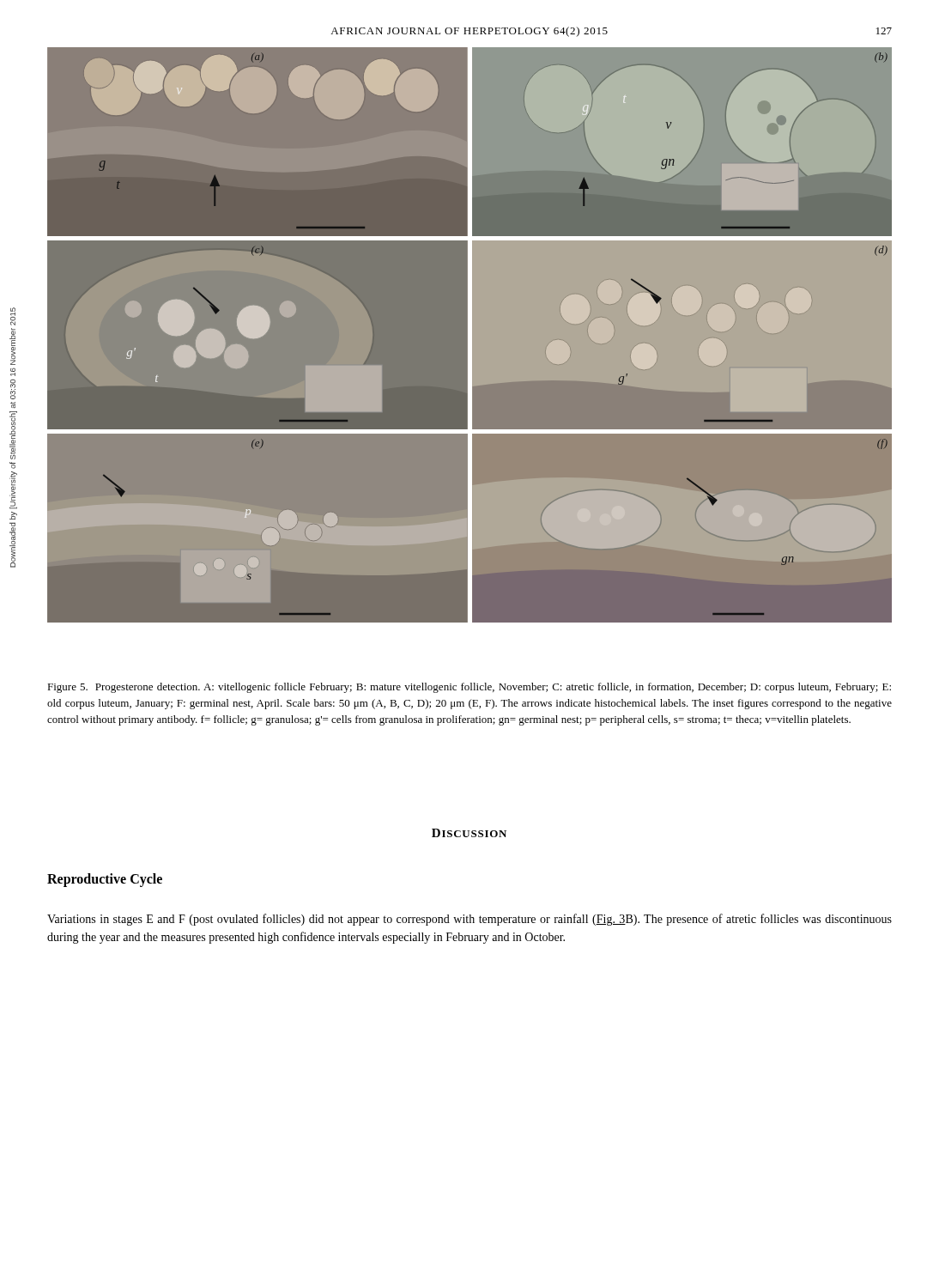Point to the text starting "Figure 5. Progesterone detection. A: vitellogenic"
The image size is (939, 1288).
pyautogui.click(x=470, y=703)
